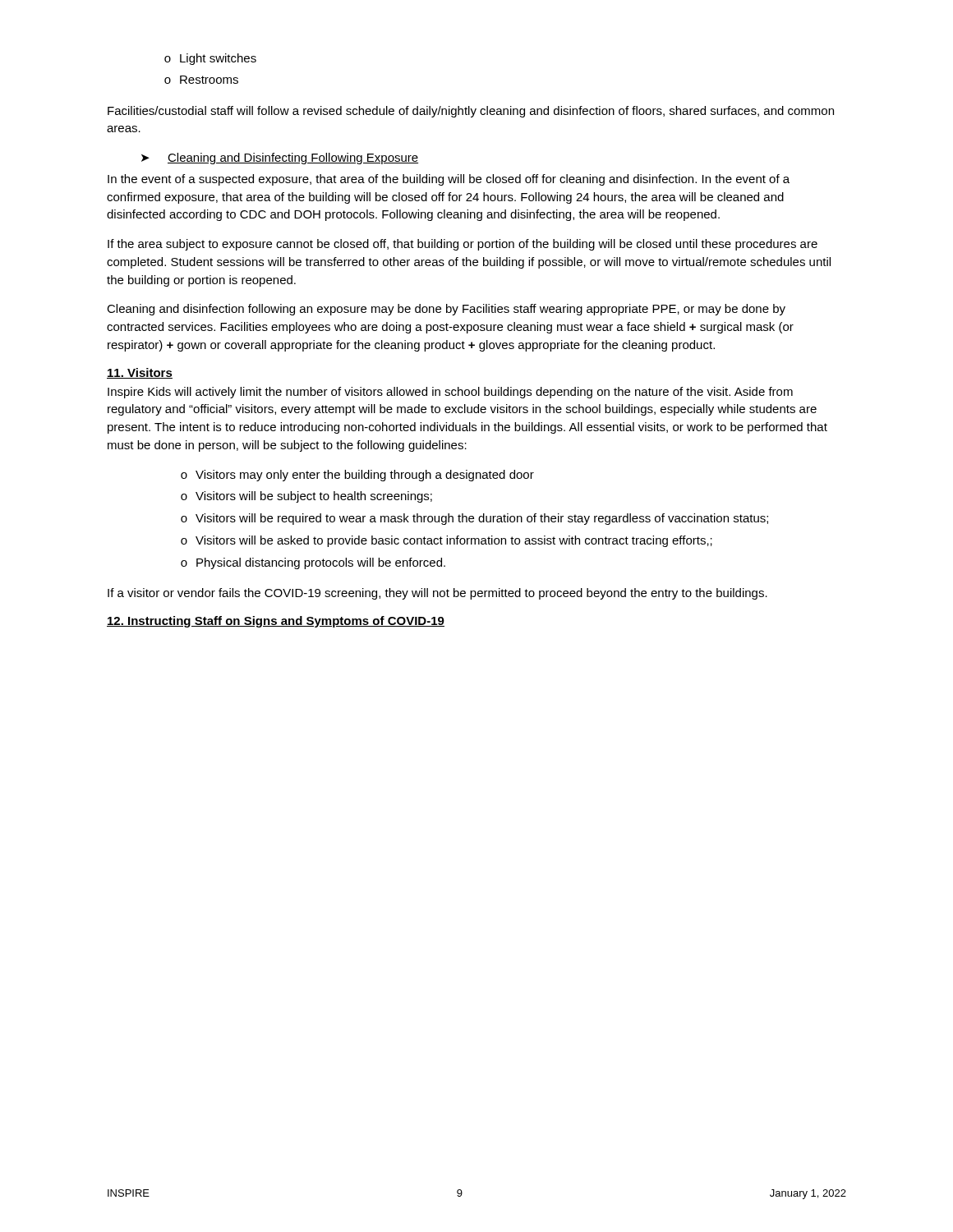
Task: Click on the section header that says "11. Visitors"
Action: 140,372
